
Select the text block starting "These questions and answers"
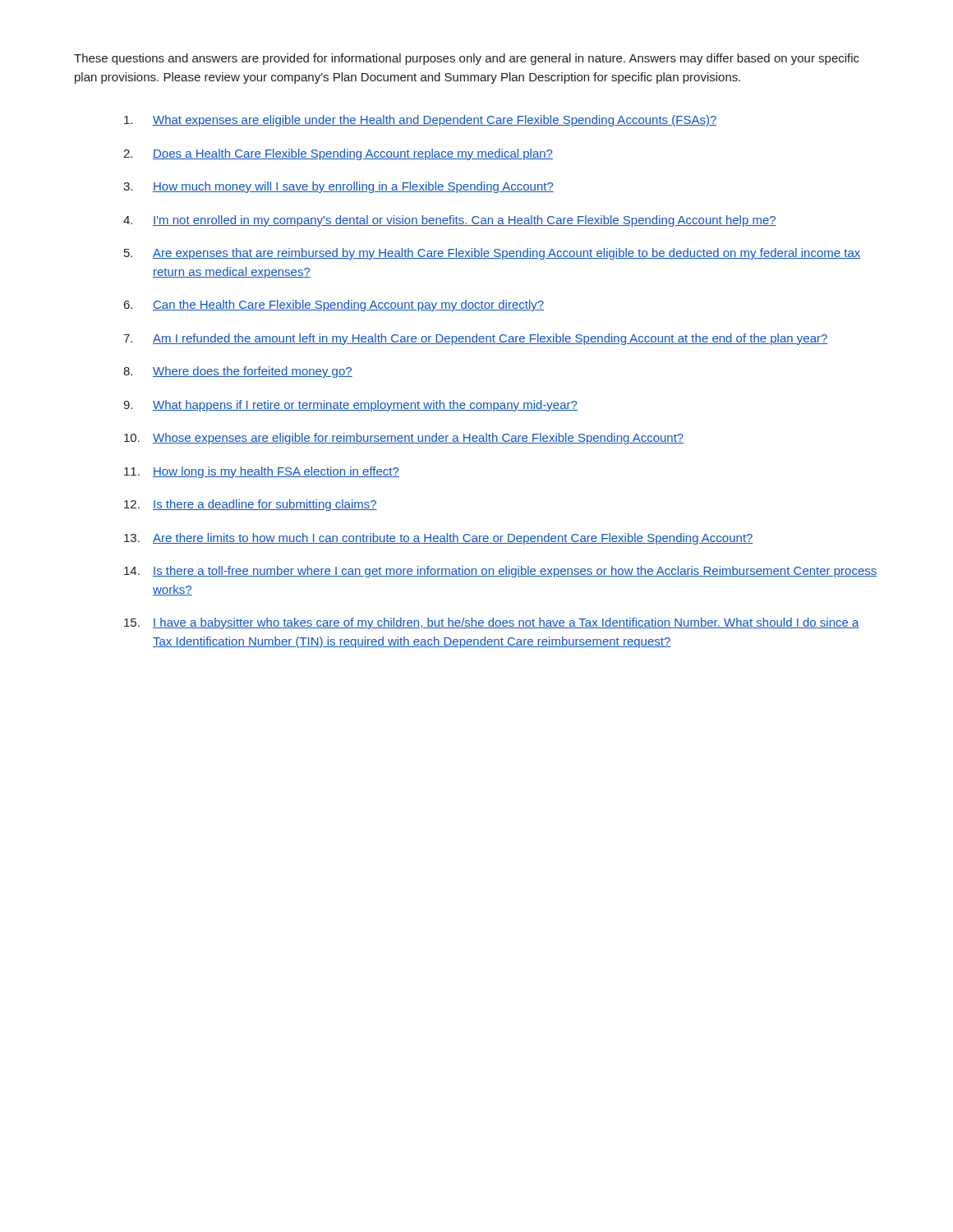click(467, 67)
